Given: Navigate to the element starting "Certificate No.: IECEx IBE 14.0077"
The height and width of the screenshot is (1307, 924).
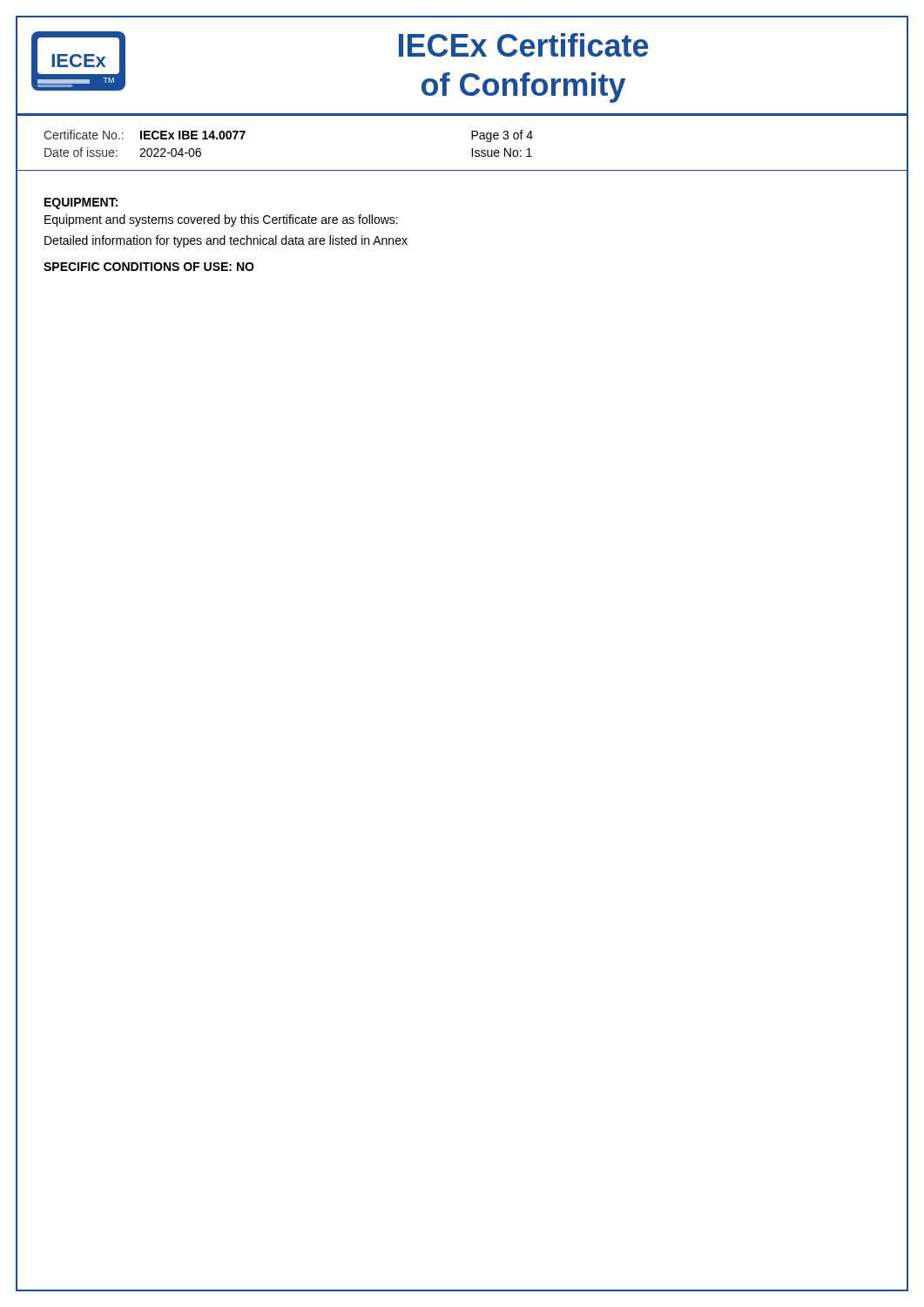Looking at the screenshot, I should click(145, 135).
